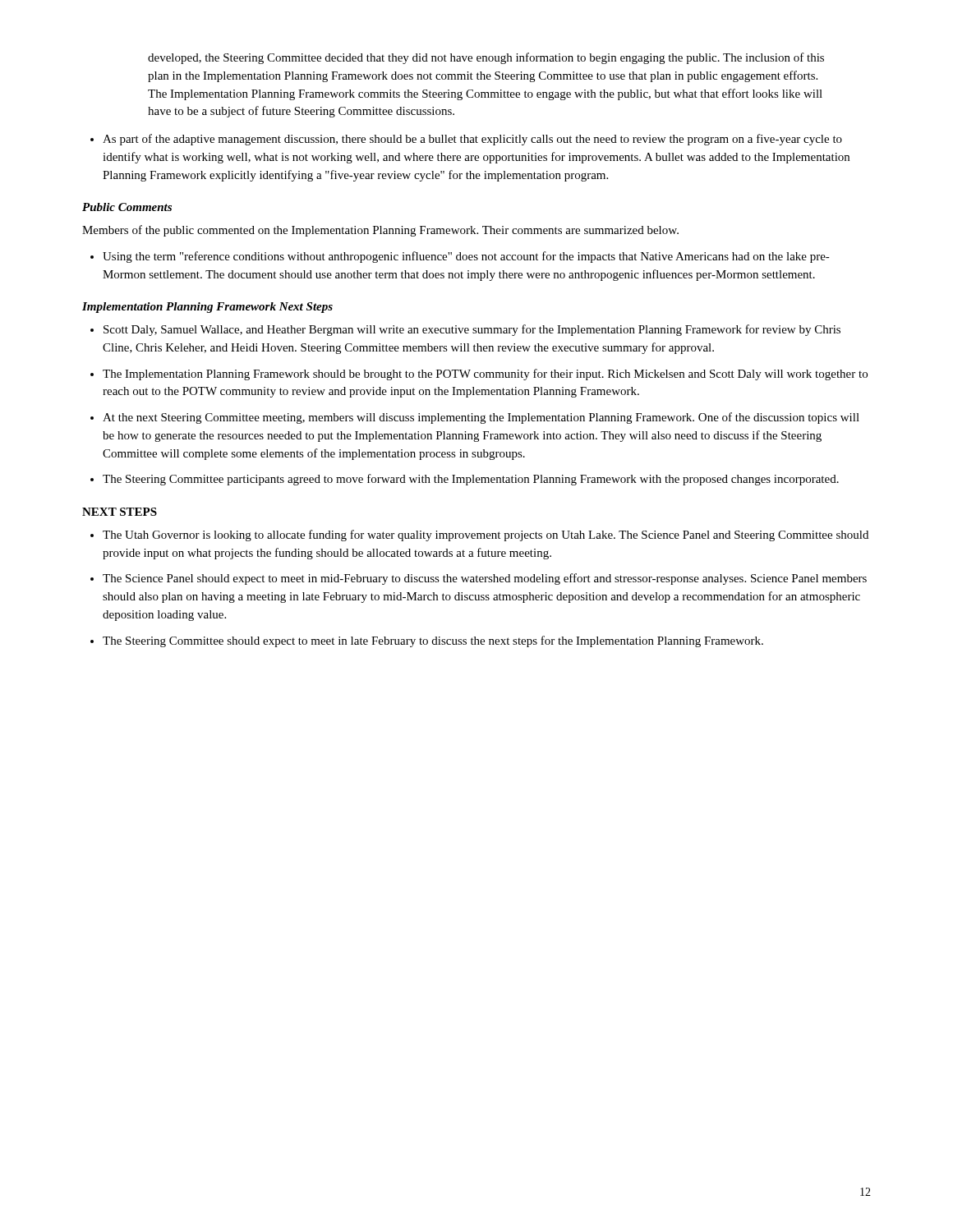
Task: Select the section header containing "NEXT STEPS"
Action: [x=120, y=512]
